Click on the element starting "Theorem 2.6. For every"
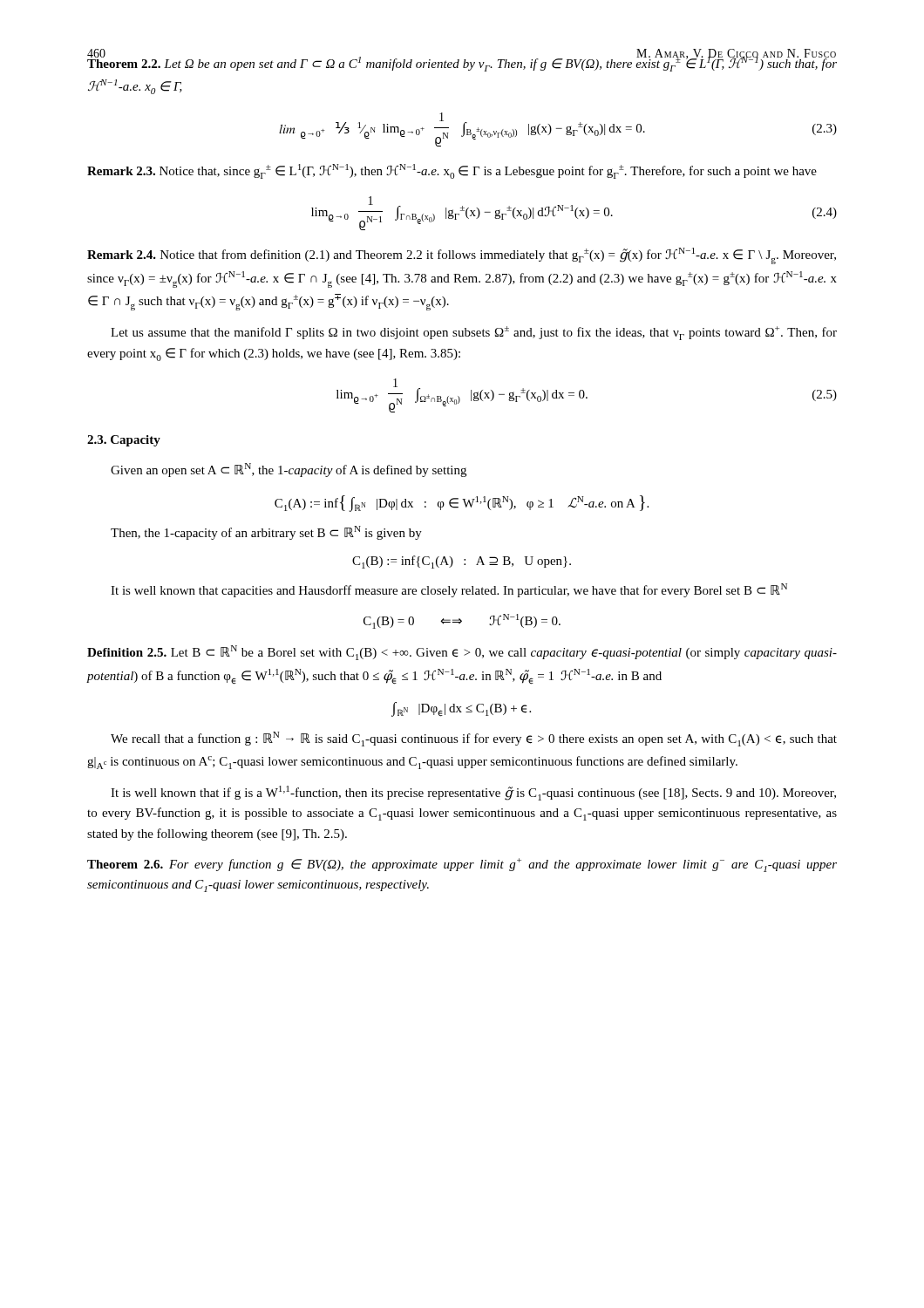Viewport: 924px width, 1308px height. (x=462, y=874)
